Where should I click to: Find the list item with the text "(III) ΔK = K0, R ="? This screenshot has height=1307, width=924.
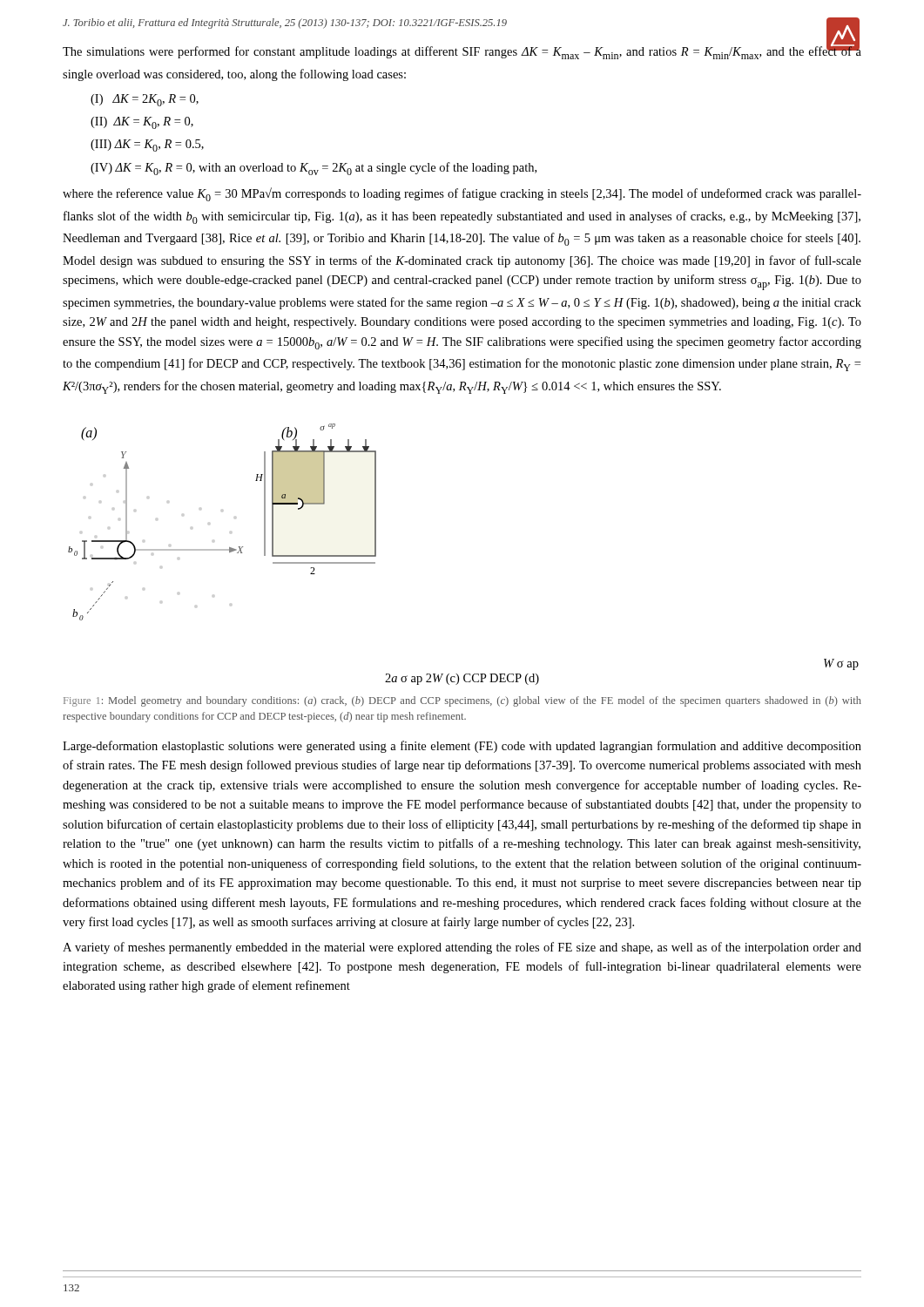pyautogui.click(x=147, y=146)
